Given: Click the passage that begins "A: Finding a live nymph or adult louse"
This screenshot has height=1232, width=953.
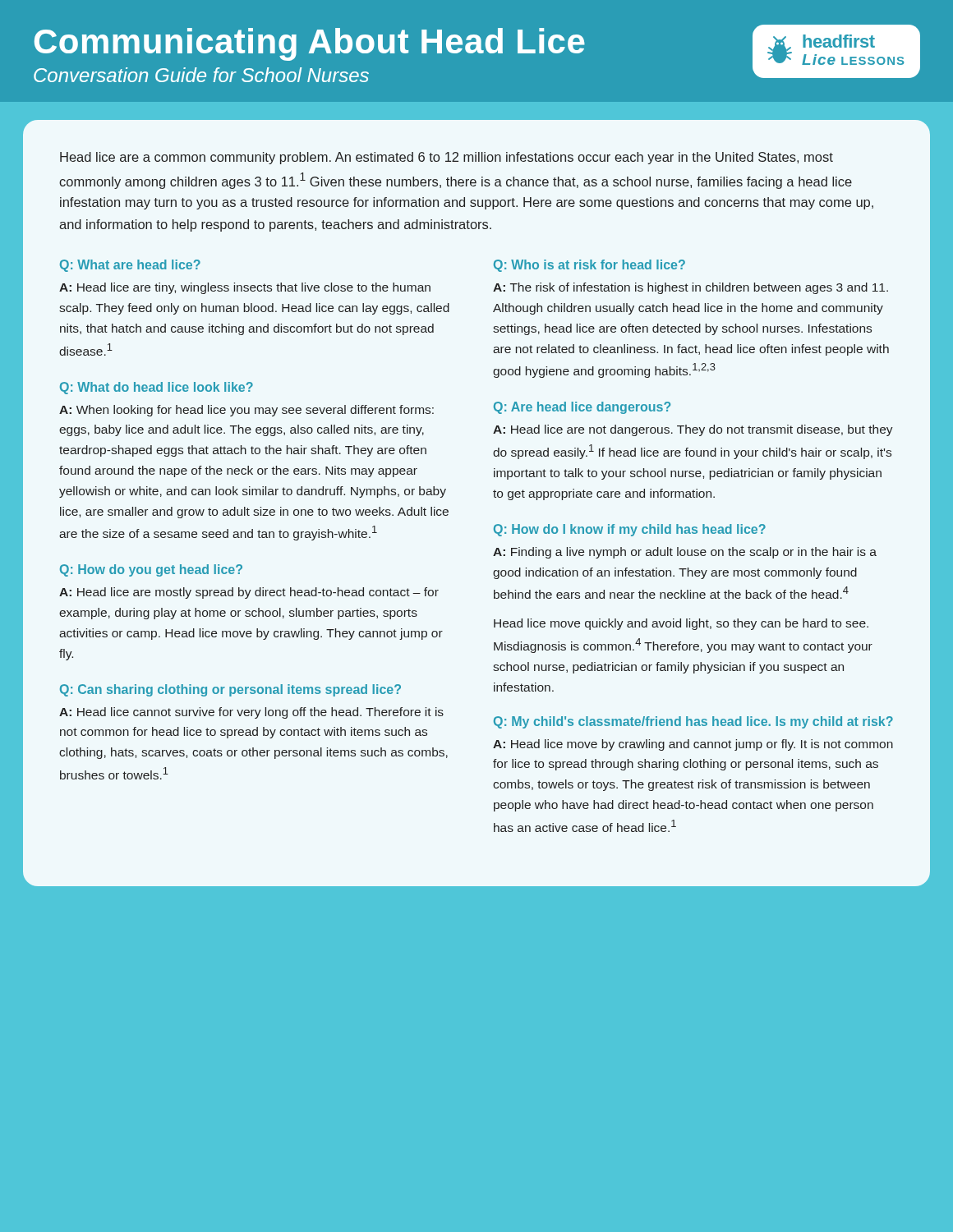Looking at the screenshot, I should point(685,573).
